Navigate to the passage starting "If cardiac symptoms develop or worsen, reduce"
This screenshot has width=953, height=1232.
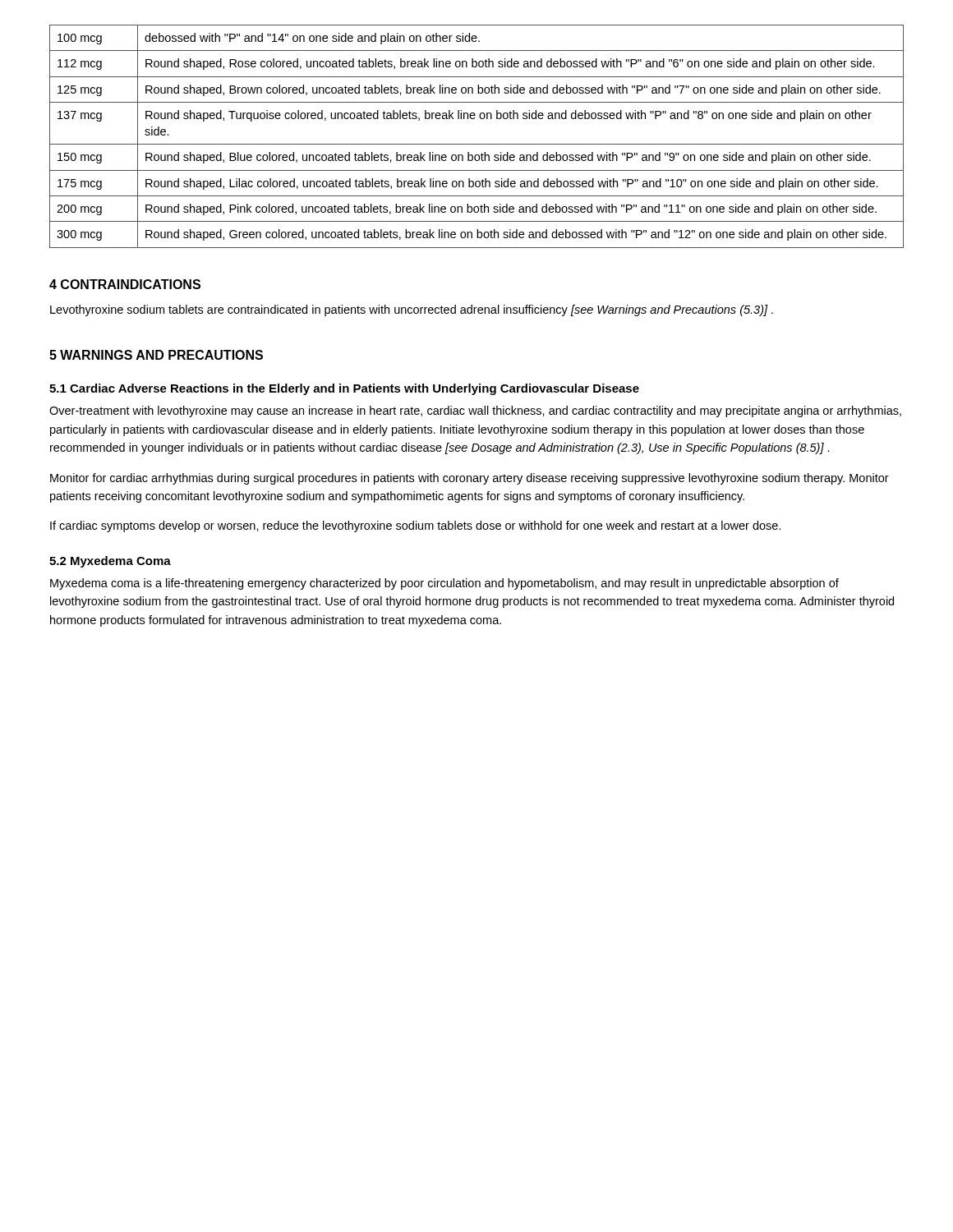[x=415, y=526]
